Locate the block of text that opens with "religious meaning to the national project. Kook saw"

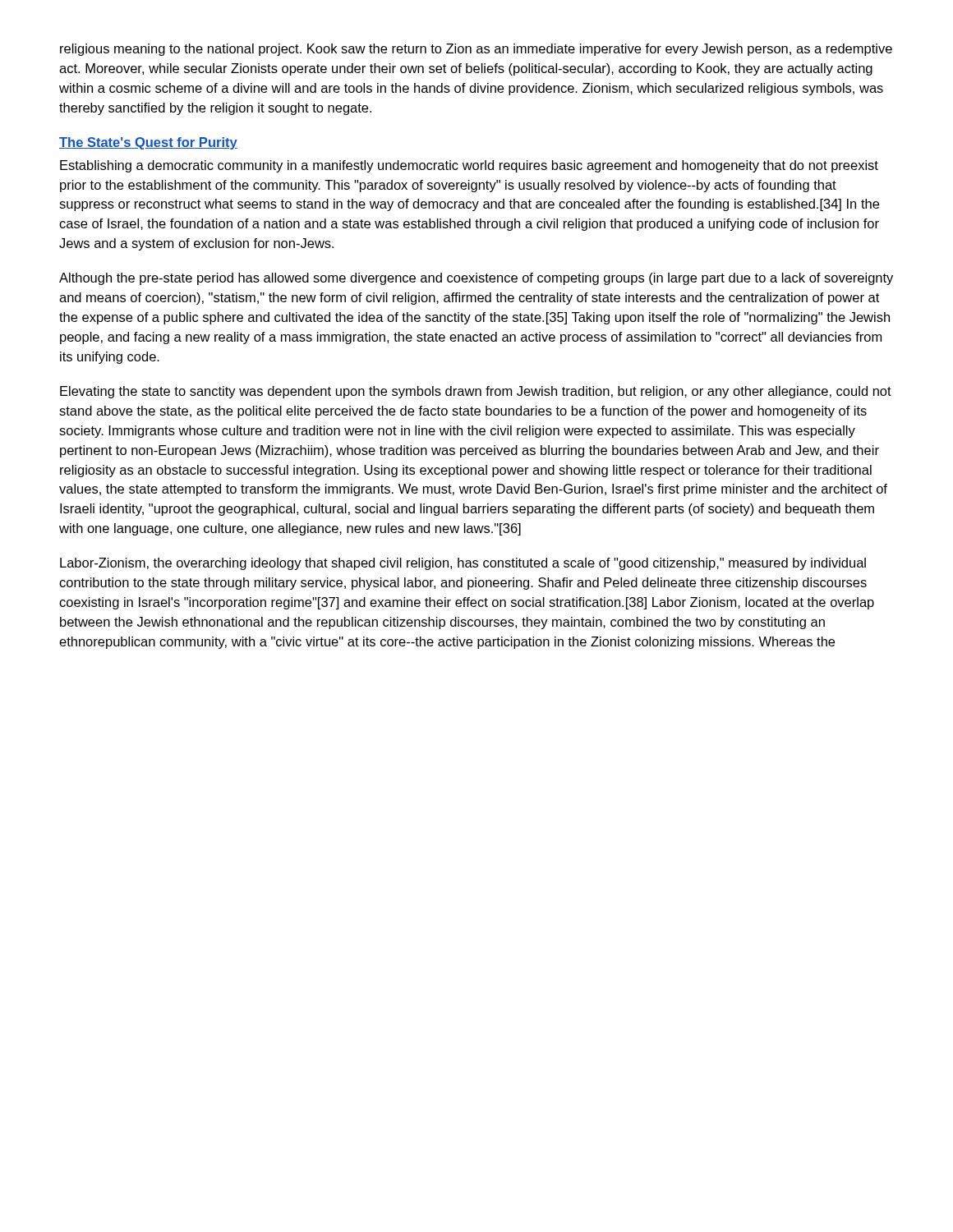(x=476, y=78)
